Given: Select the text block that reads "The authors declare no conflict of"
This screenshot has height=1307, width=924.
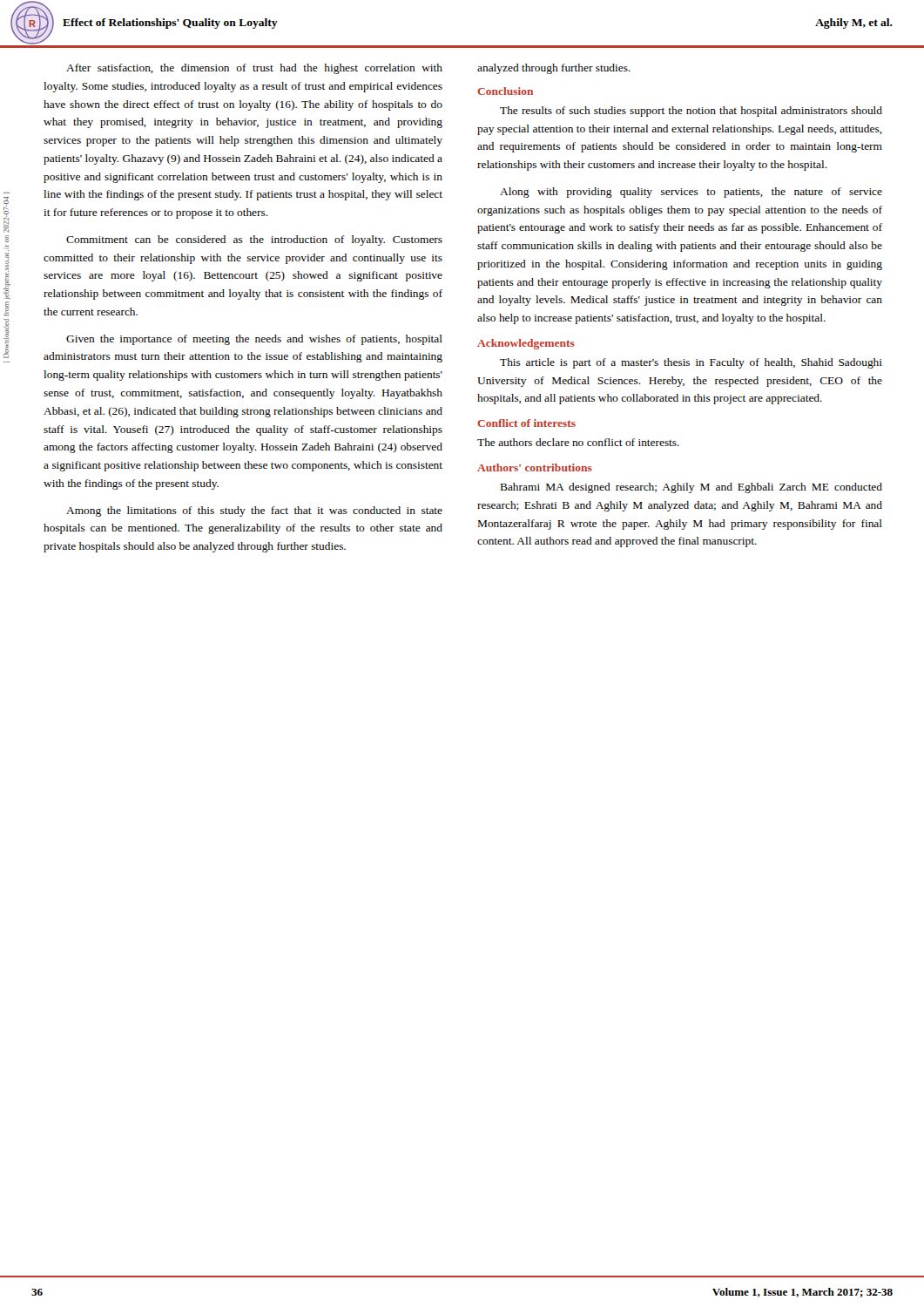Looking at the screenshot, I should (x=680, y=443).
